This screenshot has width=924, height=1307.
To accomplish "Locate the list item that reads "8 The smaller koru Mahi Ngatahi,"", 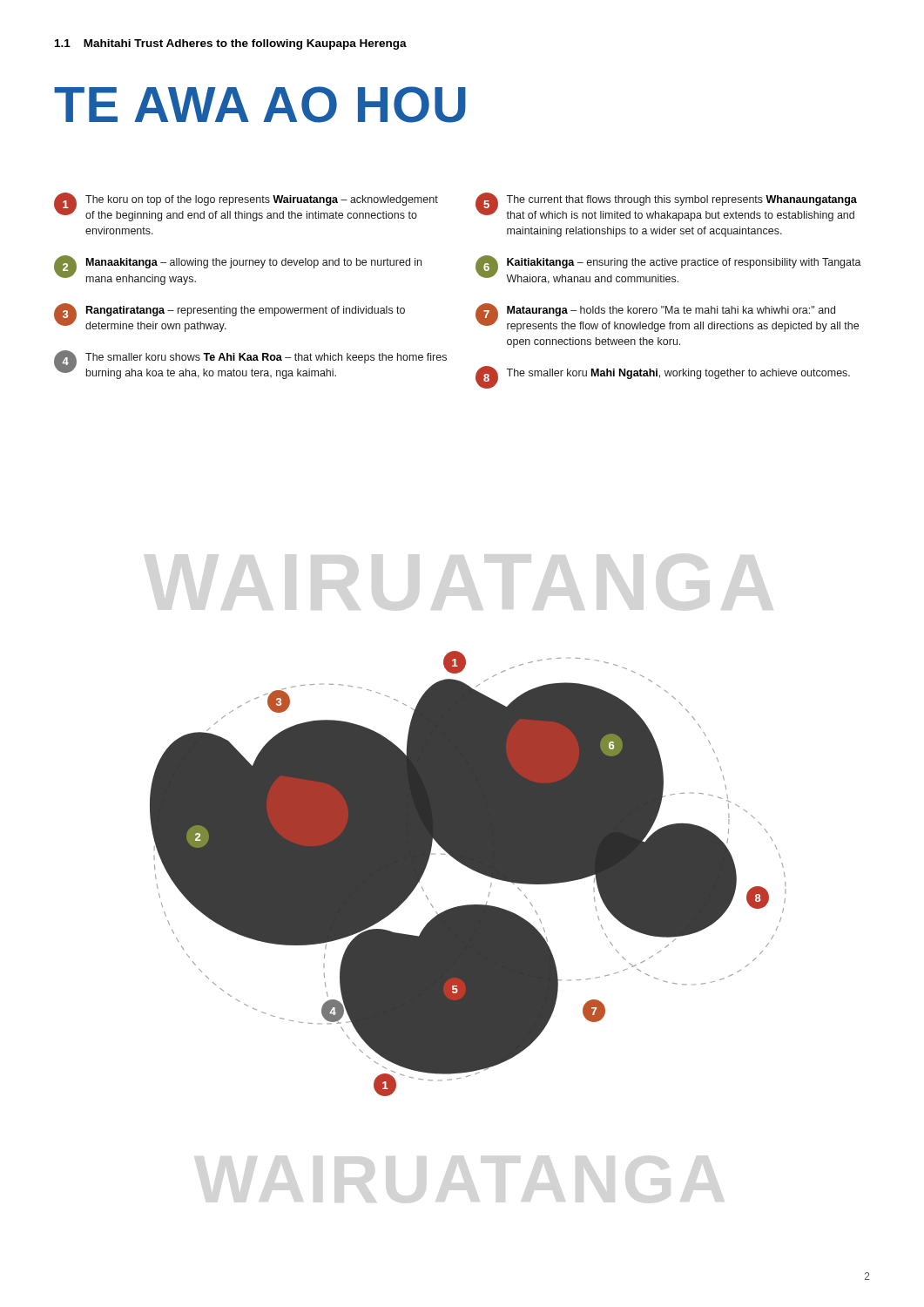I will pos(663,377).
